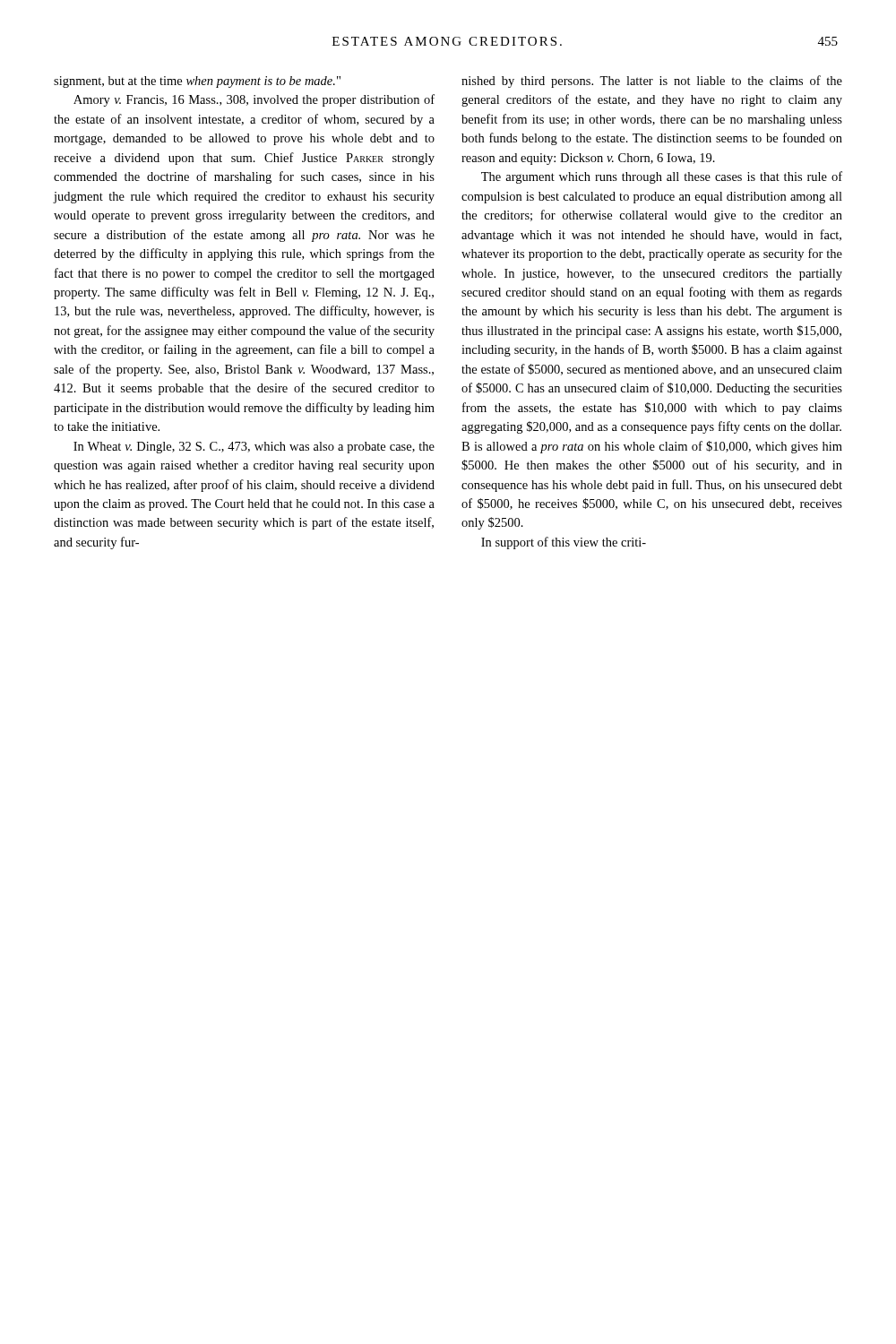
Task: Locate the text block with the text "signment, but at the time"
Action: (244, 312)
